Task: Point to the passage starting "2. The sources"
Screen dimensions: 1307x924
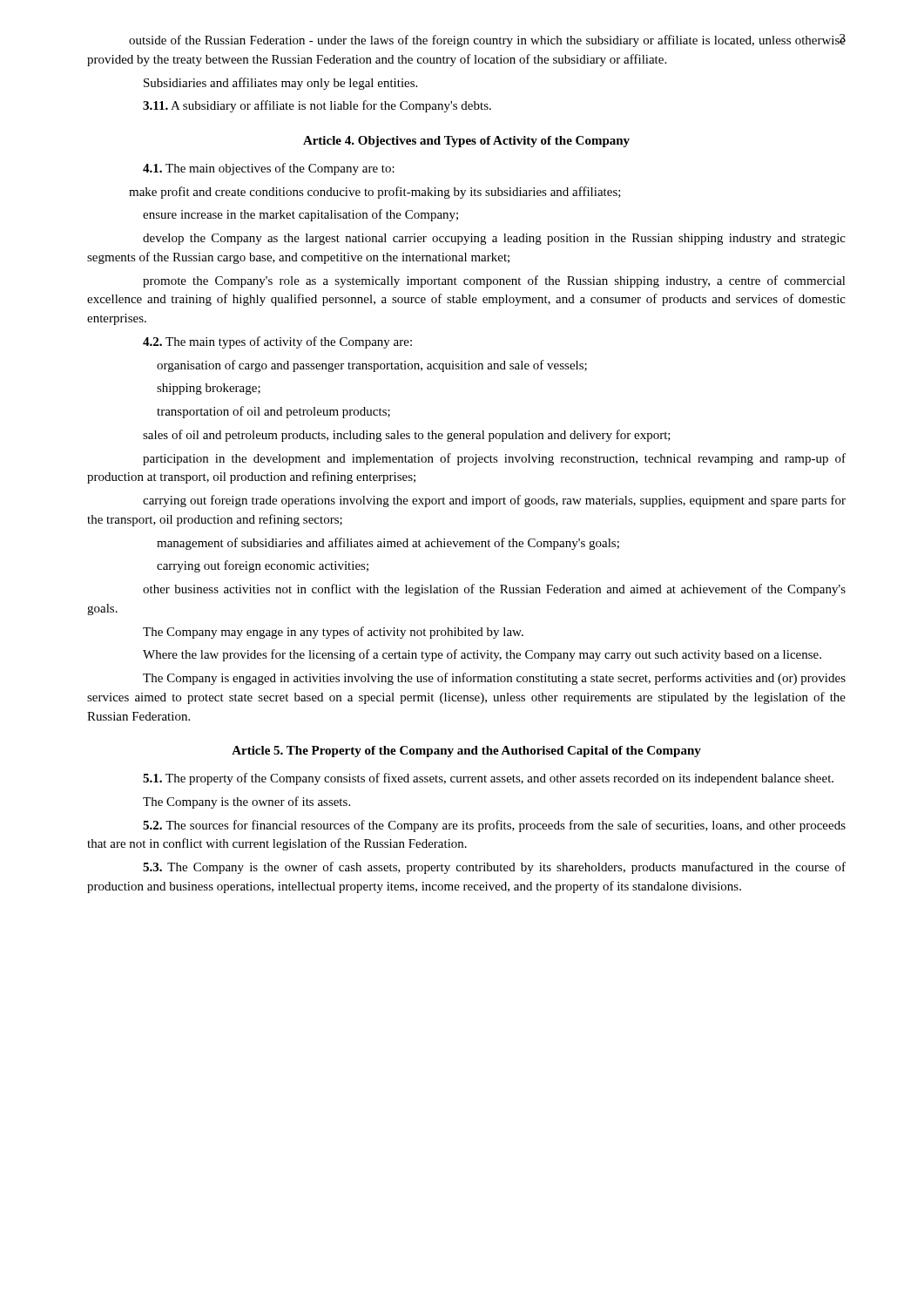Action: [x=466, y=835]
